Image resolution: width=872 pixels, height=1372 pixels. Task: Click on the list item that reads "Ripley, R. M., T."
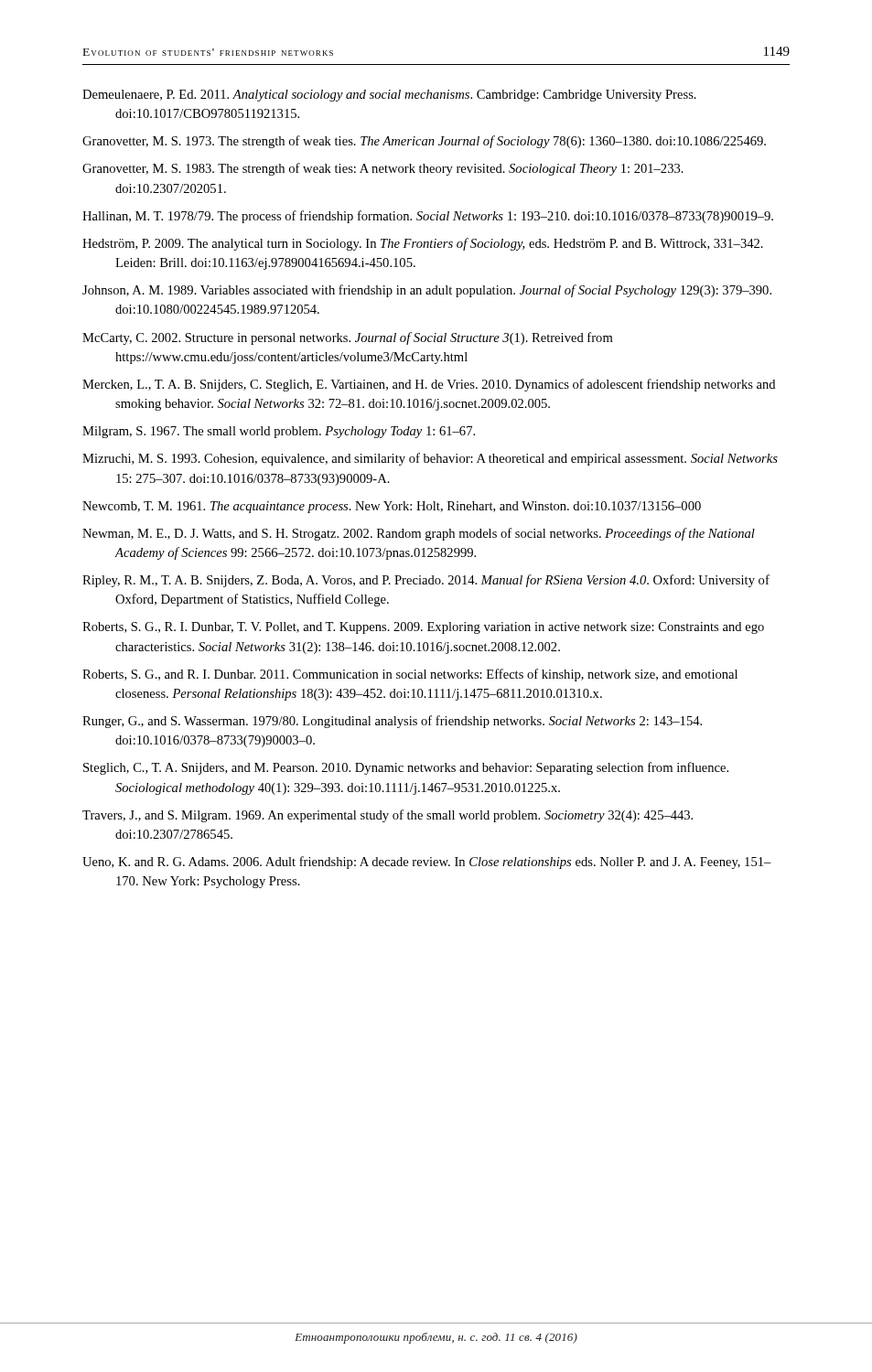point(436,590)
